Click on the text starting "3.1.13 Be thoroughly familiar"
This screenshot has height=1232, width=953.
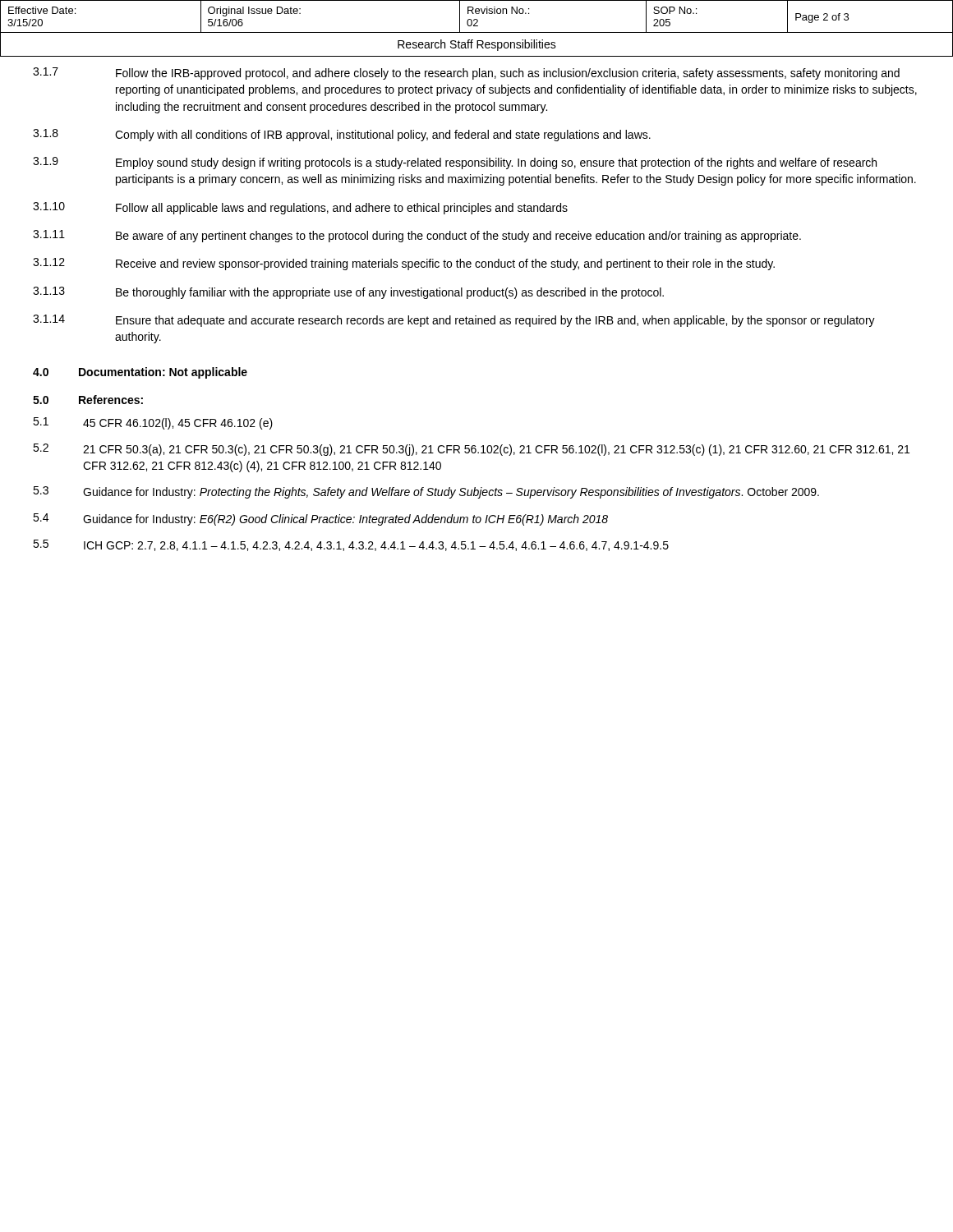349,292
